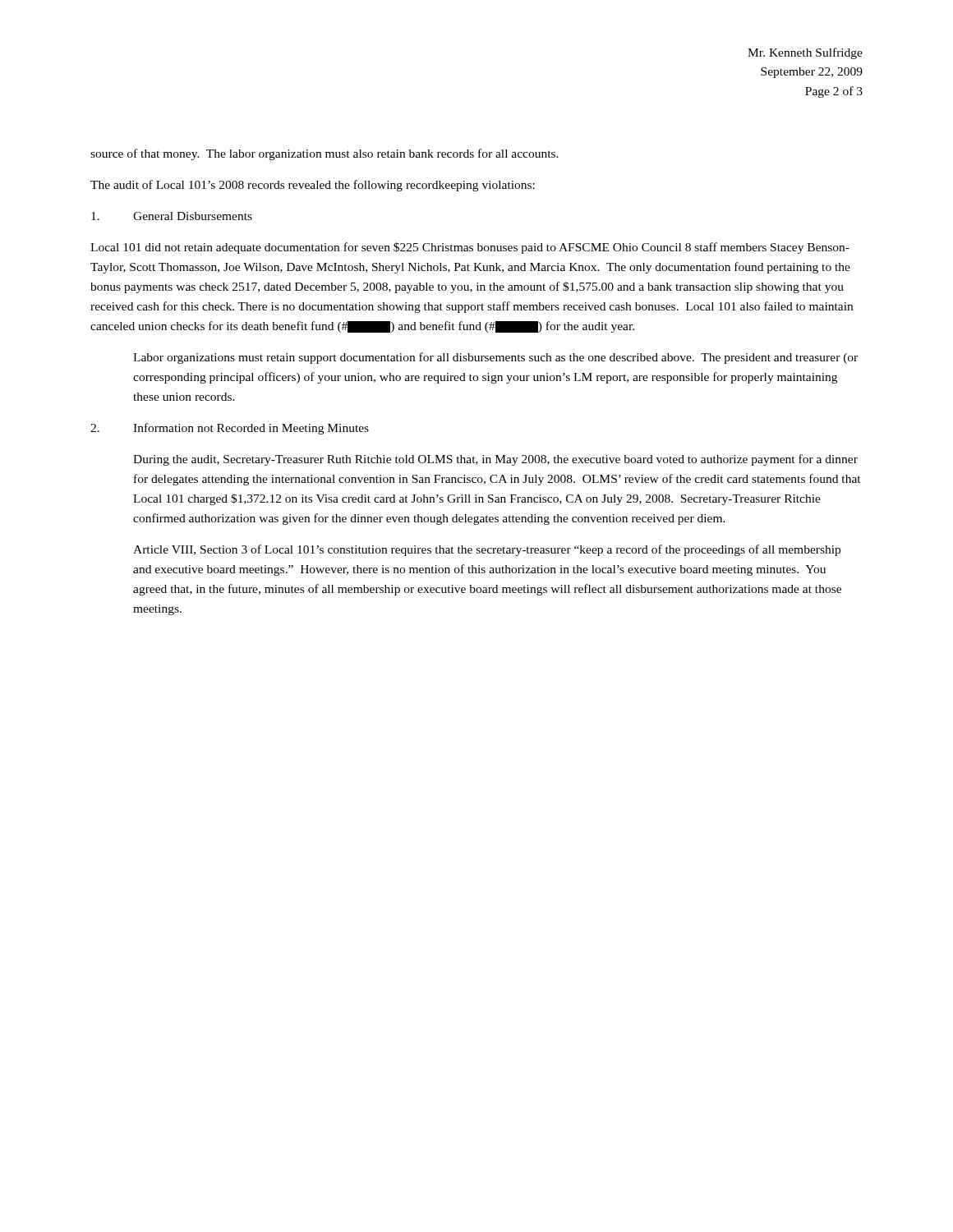Find the text starting "source of that money. The labor organization"
Viewport: 953px width, 1232px height.
pos(325,153)
